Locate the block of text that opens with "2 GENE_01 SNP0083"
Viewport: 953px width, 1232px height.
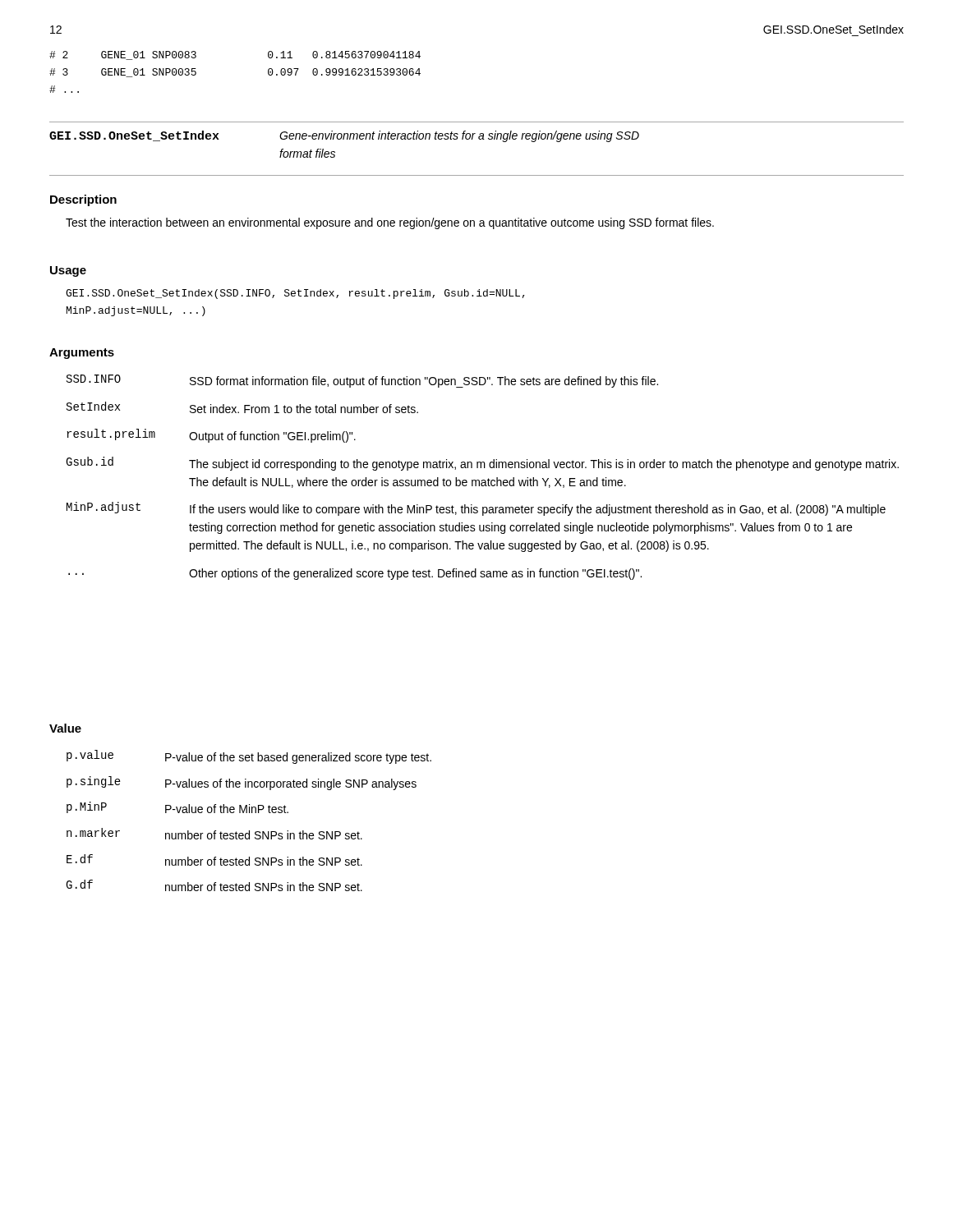(x=51, y=55)
